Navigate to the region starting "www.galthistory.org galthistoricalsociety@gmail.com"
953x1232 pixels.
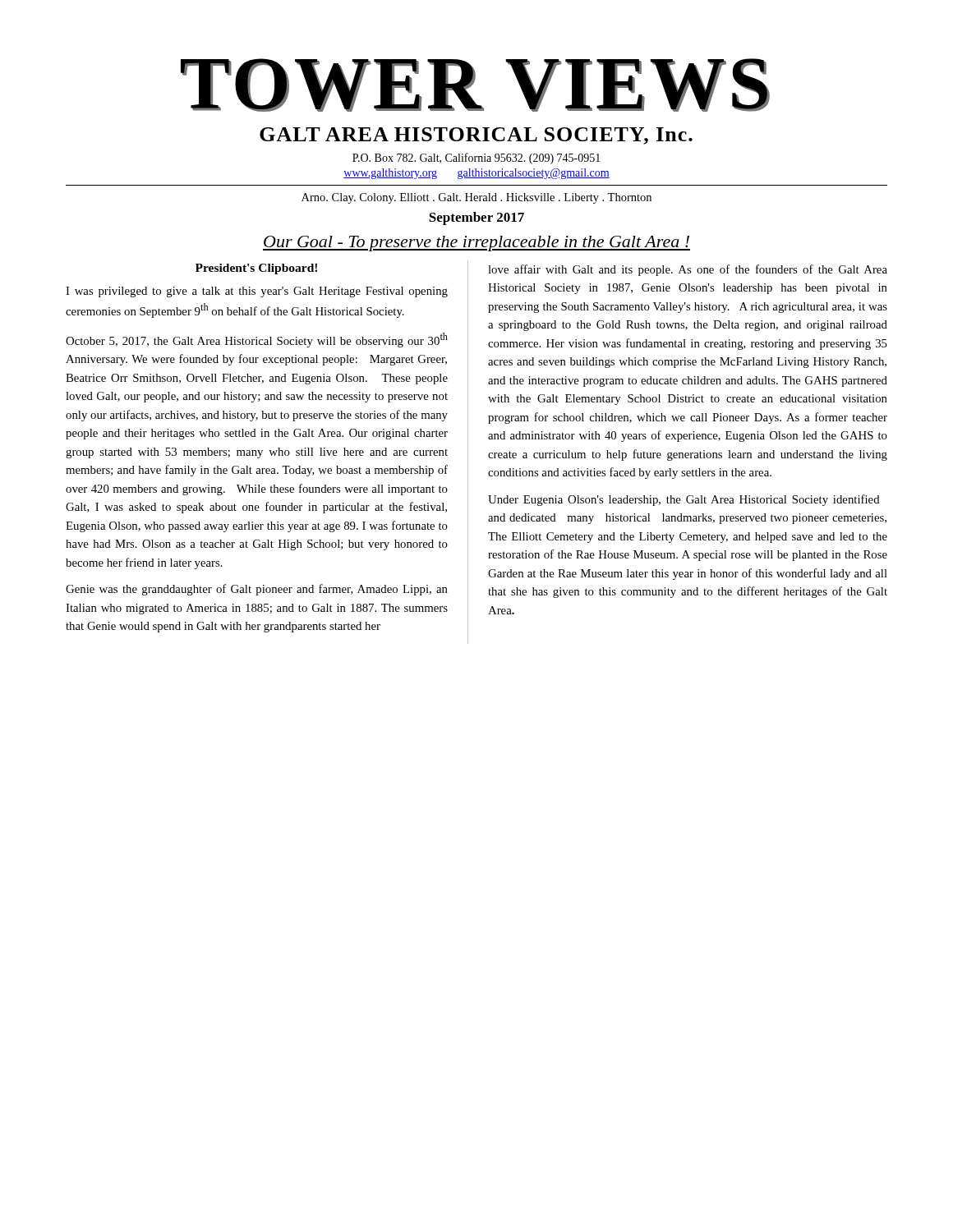click(476, 173)
